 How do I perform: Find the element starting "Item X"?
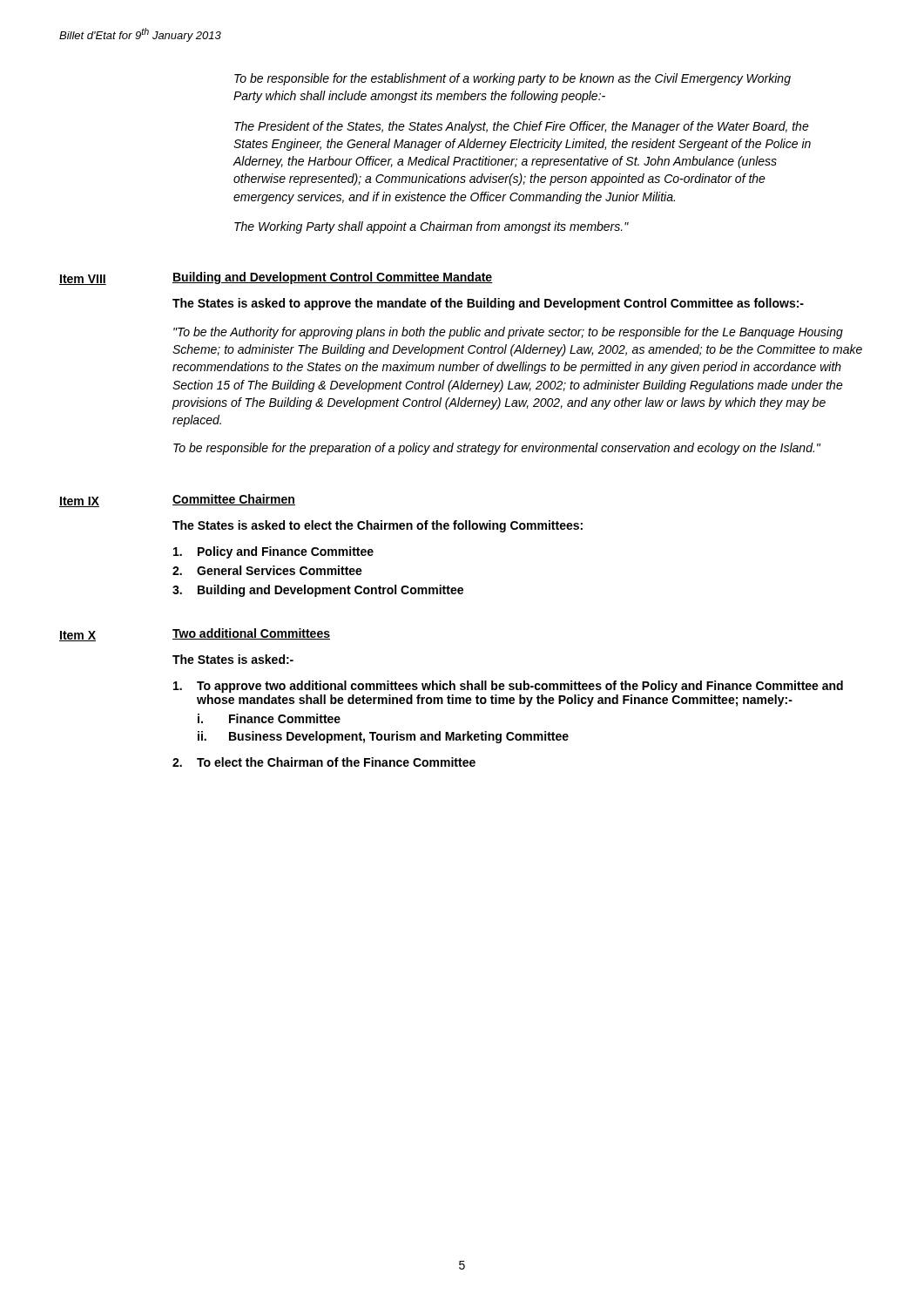78,635
